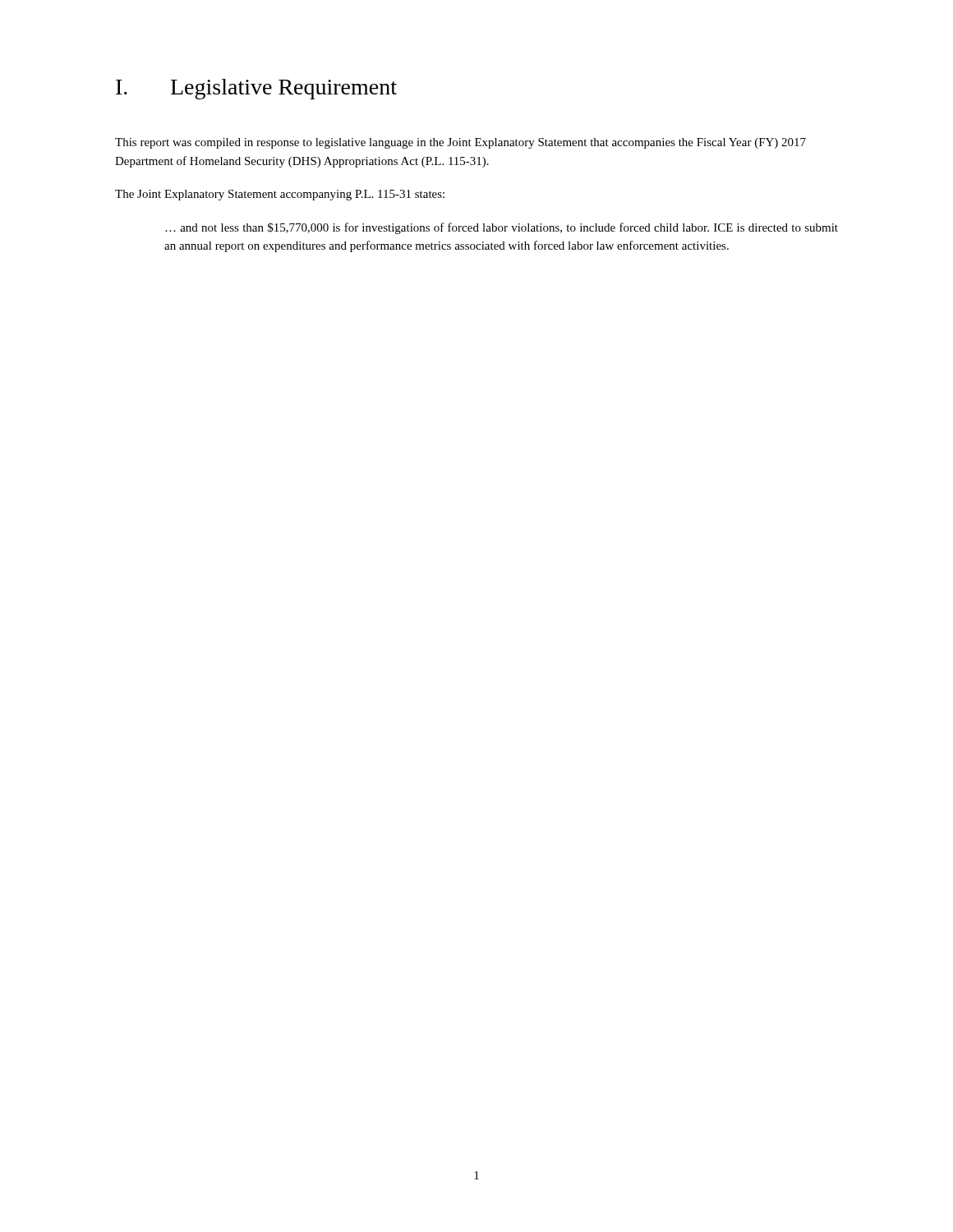Select the element starting "This report was compiled in response"
953x1232 pixels.
pos(460,151)
